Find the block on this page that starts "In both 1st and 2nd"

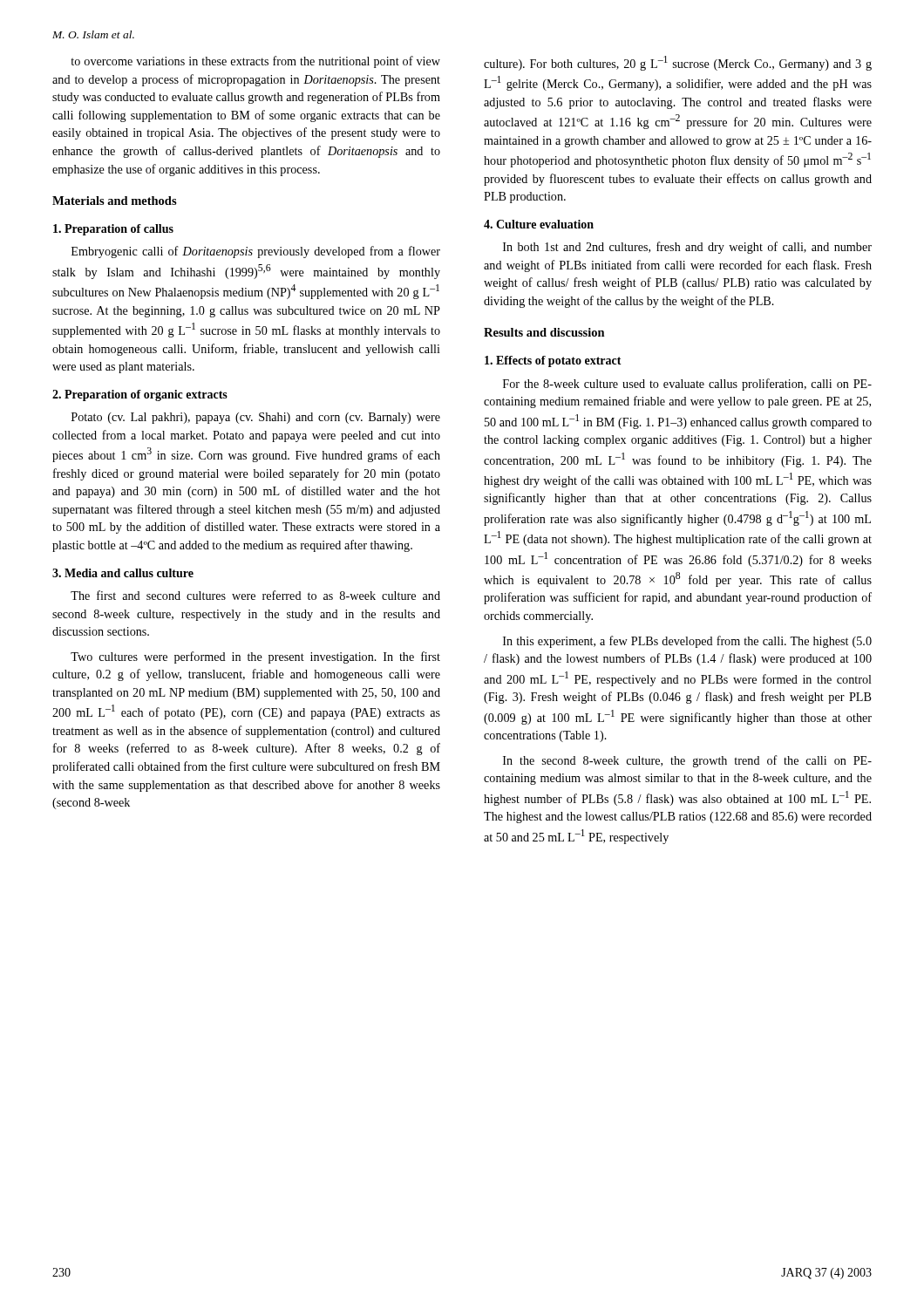click(x=678, y=274)
